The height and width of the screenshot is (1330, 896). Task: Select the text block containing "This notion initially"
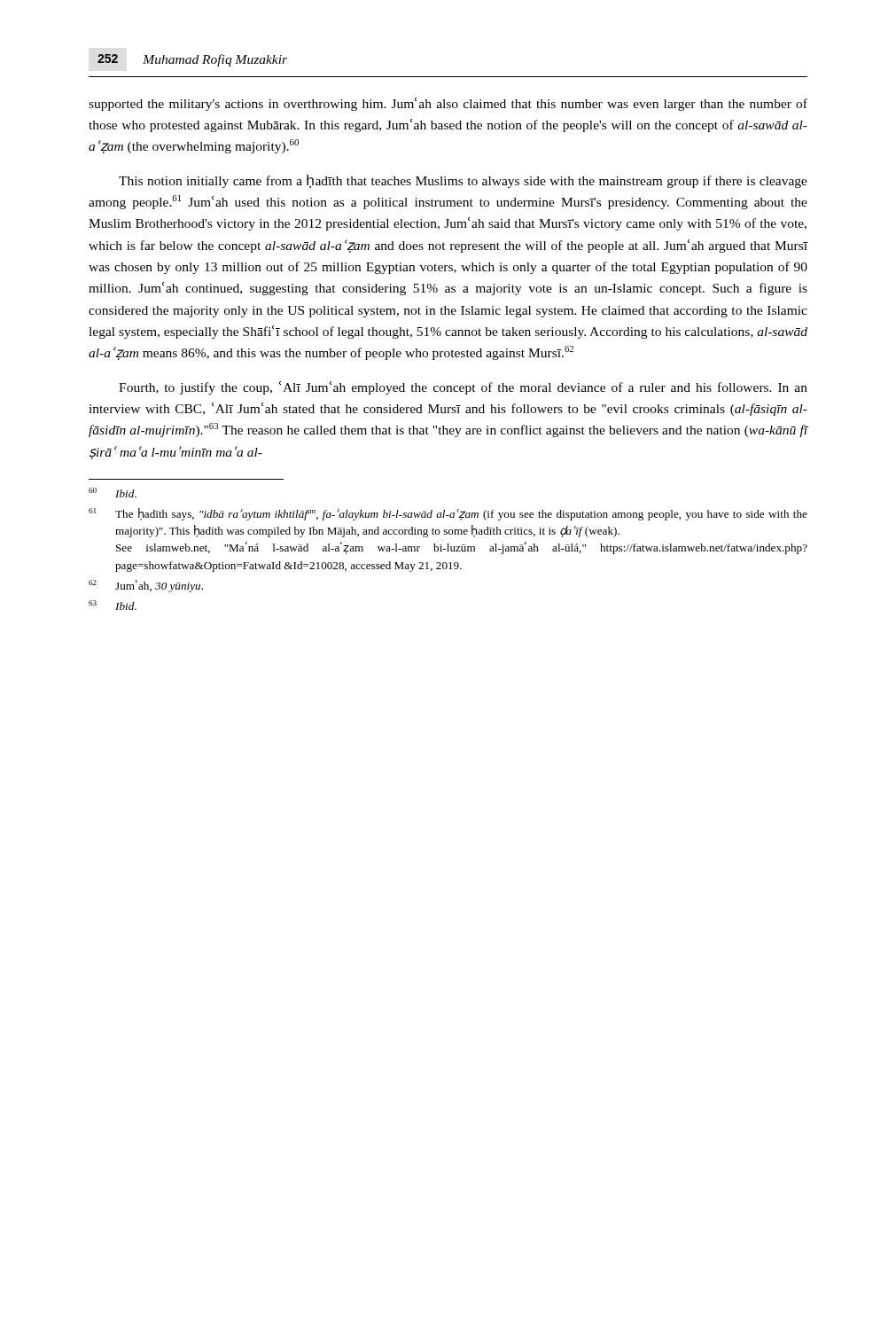coord(448,266)
